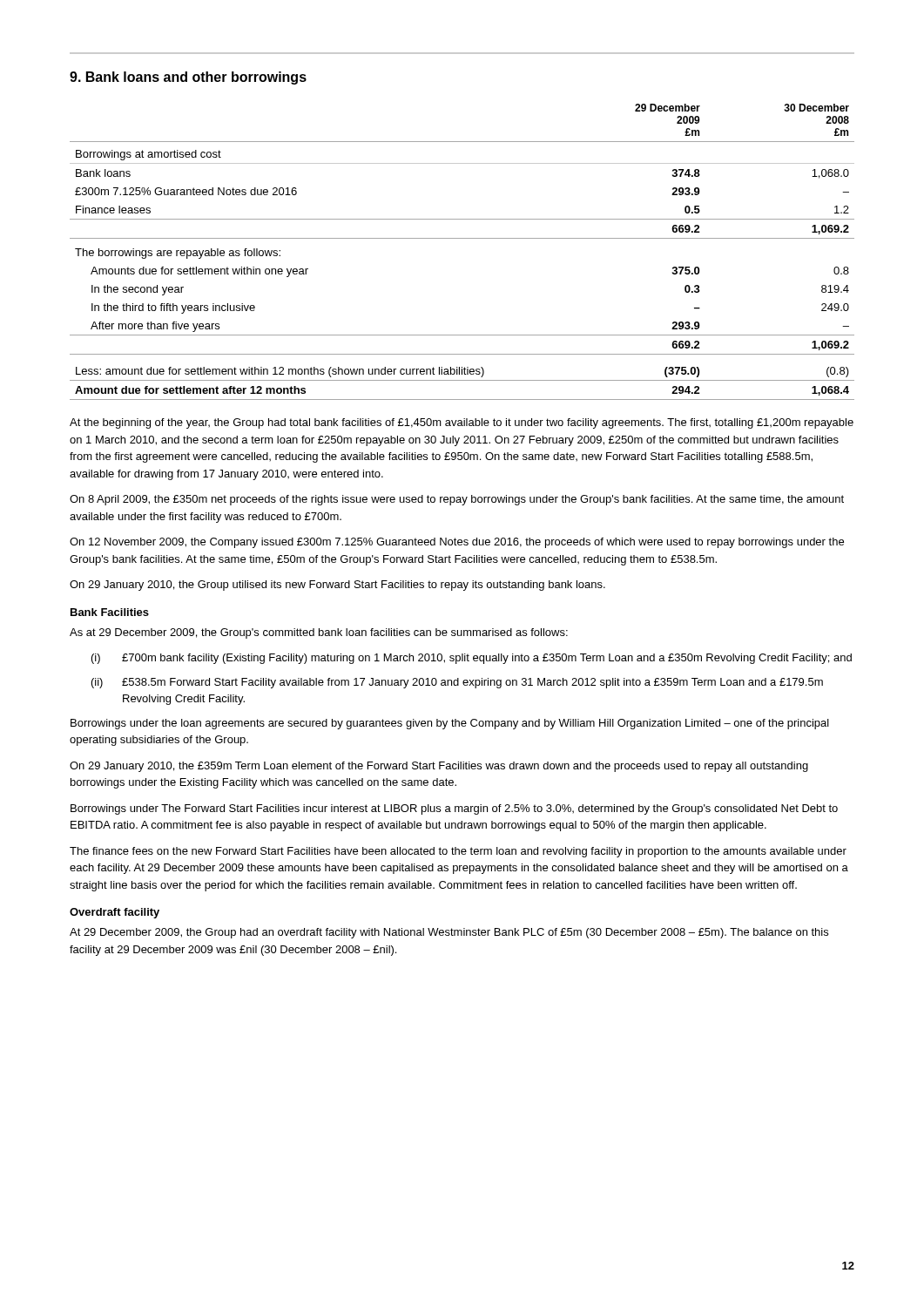
Task: Click the passage that begins "The finance fees on"
Action: click(459, 867)
